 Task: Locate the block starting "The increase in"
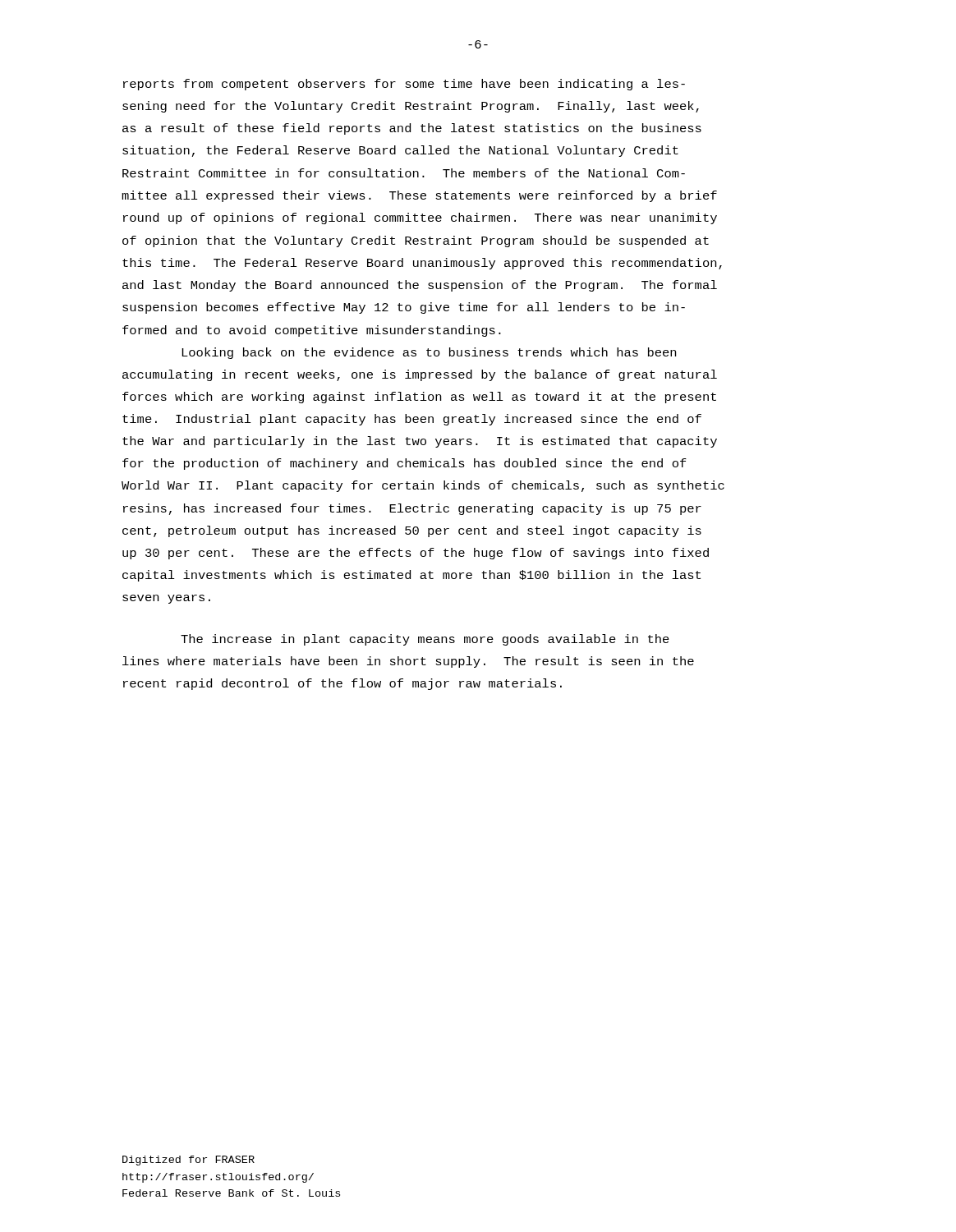tap(408, 662)
